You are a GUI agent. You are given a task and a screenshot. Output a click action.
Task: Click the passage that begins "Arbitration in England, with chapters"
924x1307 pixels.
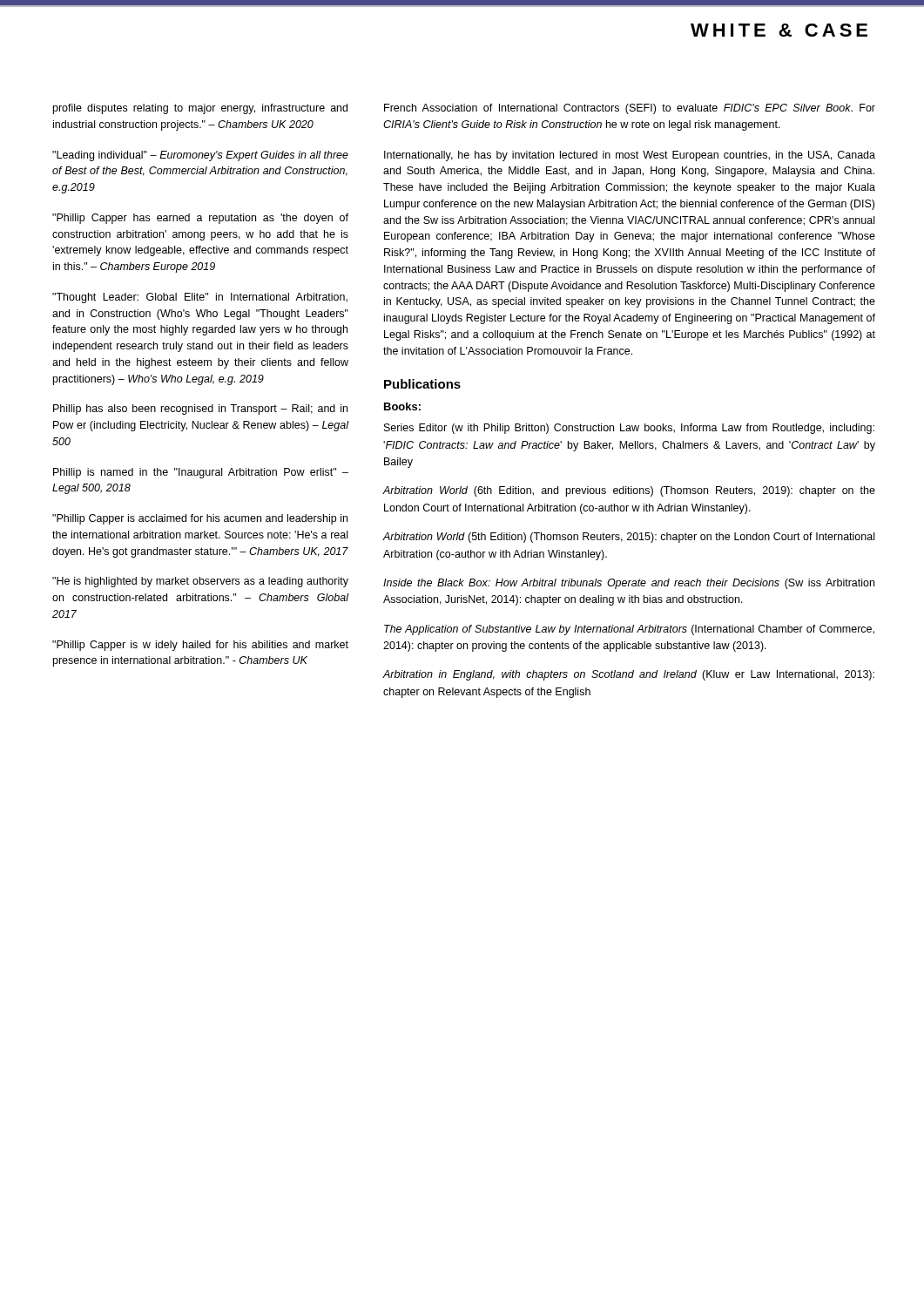click(x=629, y=683)
